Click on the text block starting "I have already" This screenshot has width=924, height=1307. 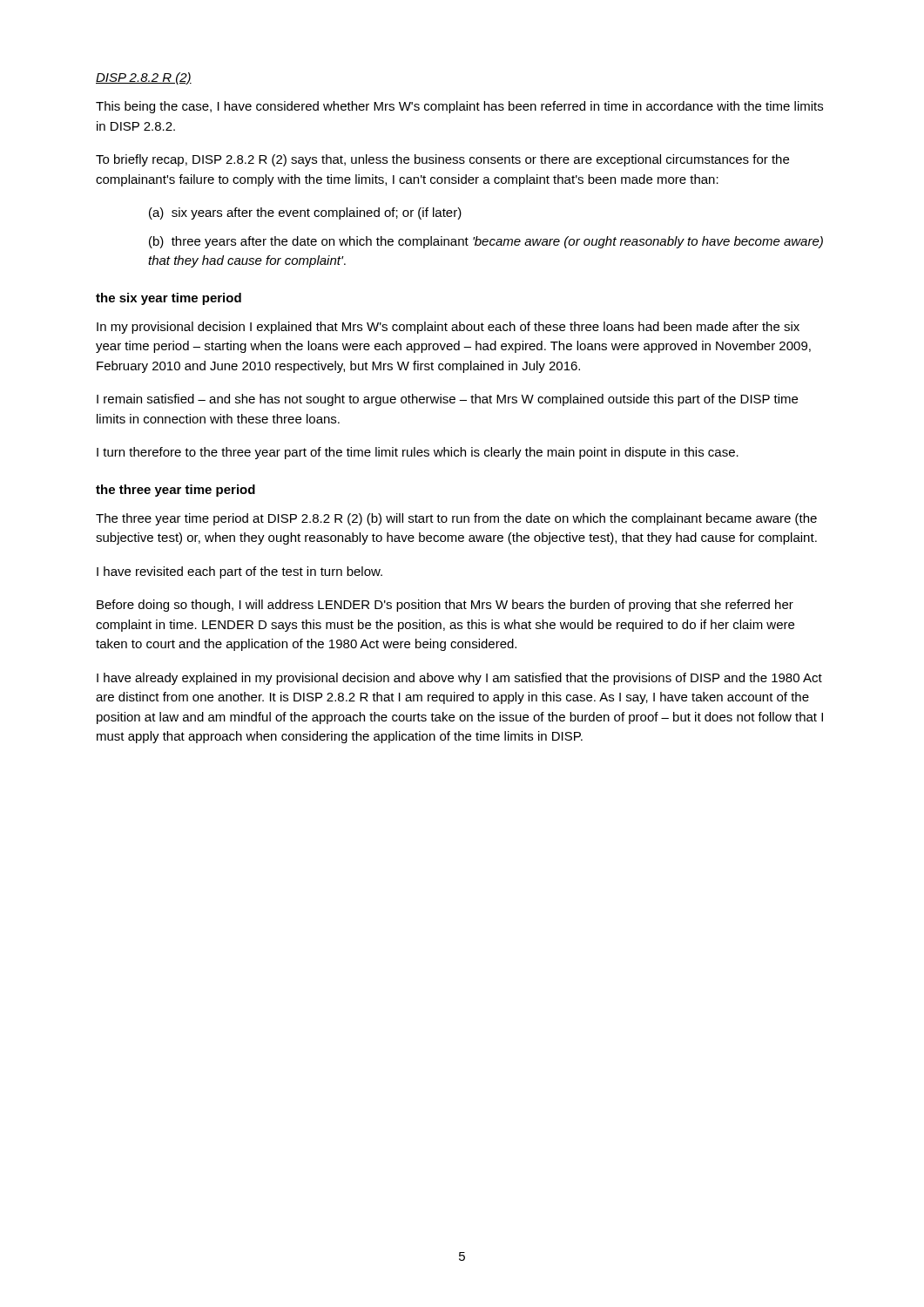pyautogui.click(x=460, y=706)
